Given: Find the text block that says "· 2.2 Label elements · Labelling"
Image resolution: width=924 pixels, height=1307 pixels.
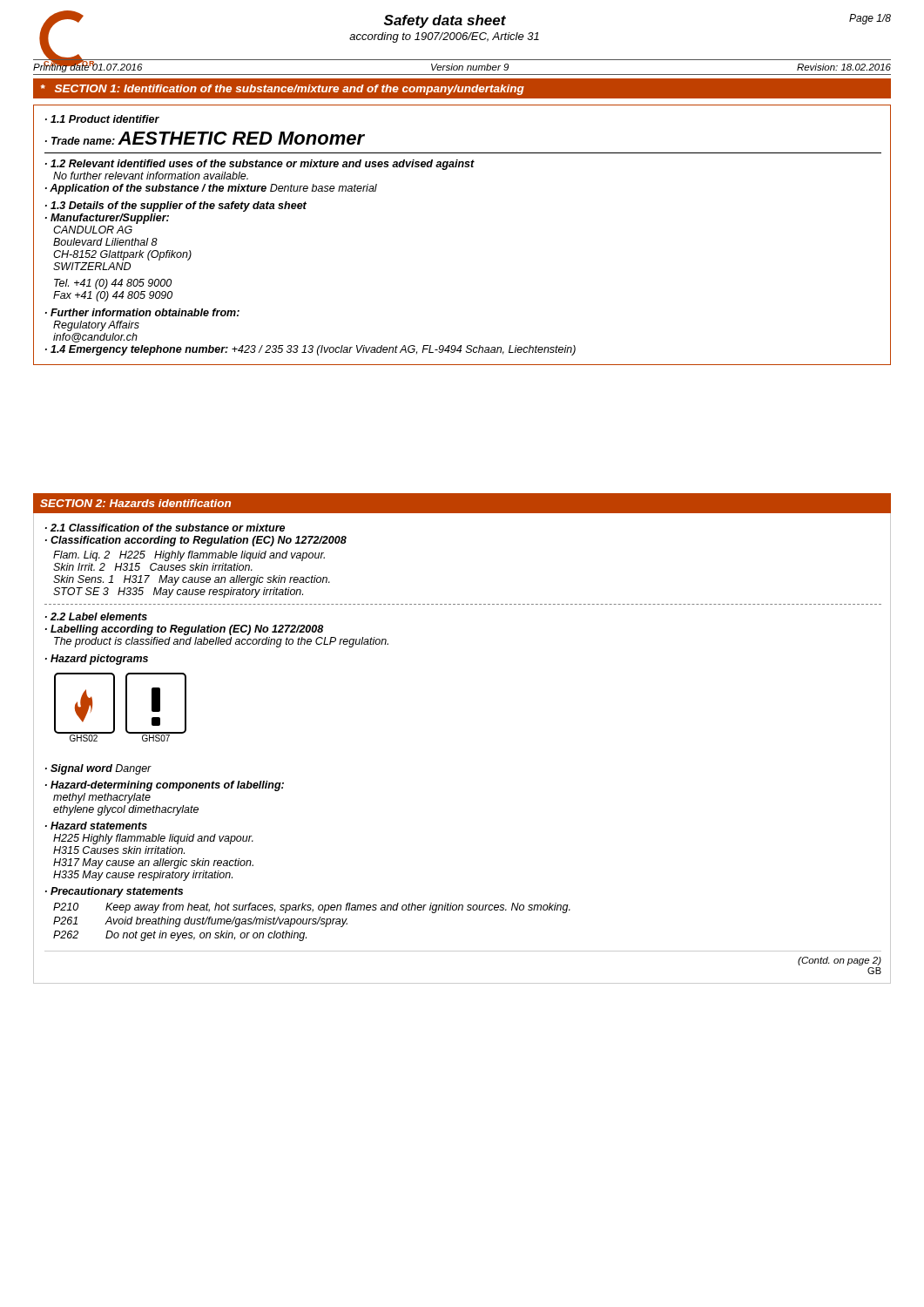Looking at the screenshot, I should 96,616.
